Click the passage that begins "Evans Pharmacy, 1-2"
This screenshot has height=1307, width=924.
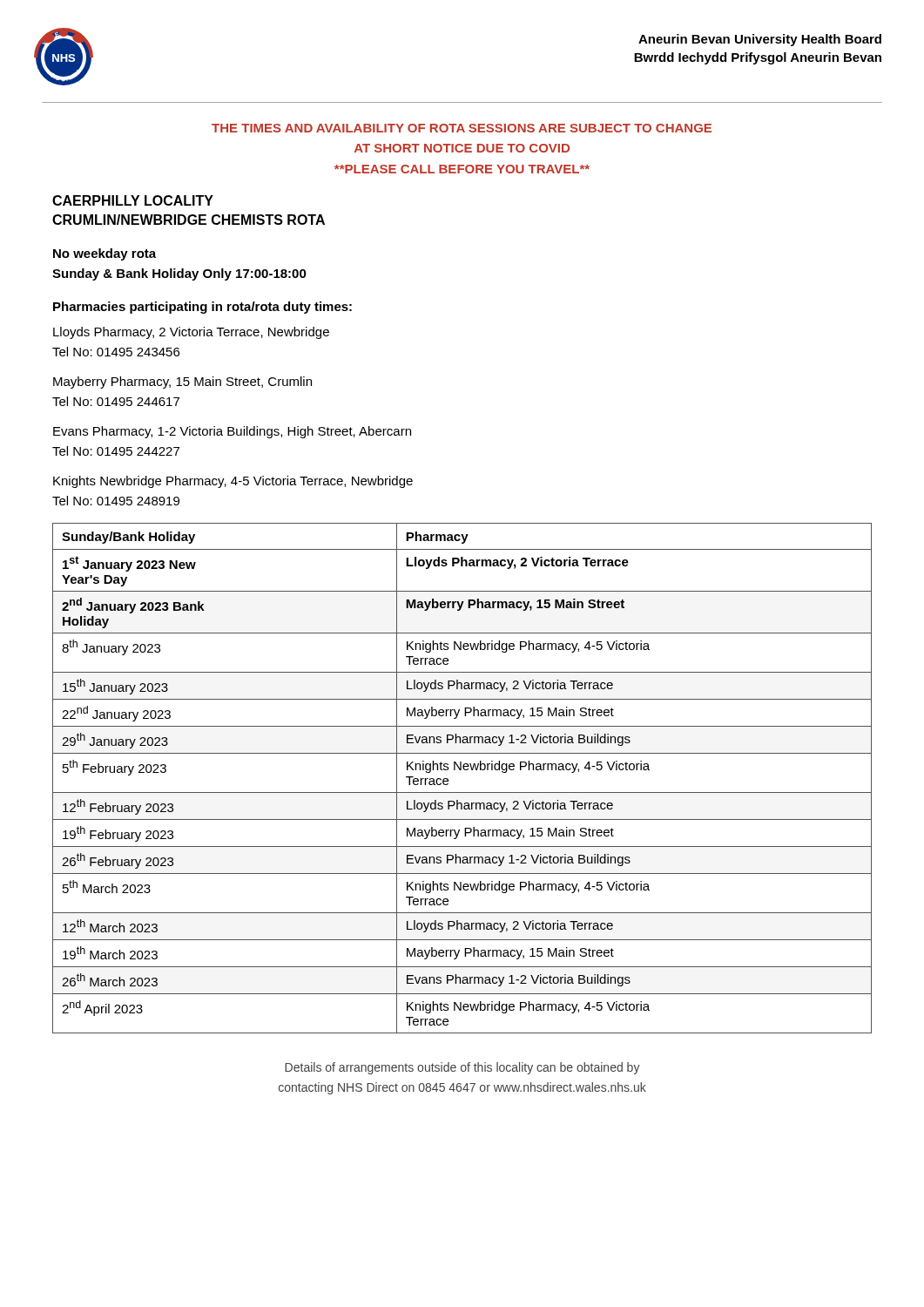pyautogui.click(x=232, y=441)
